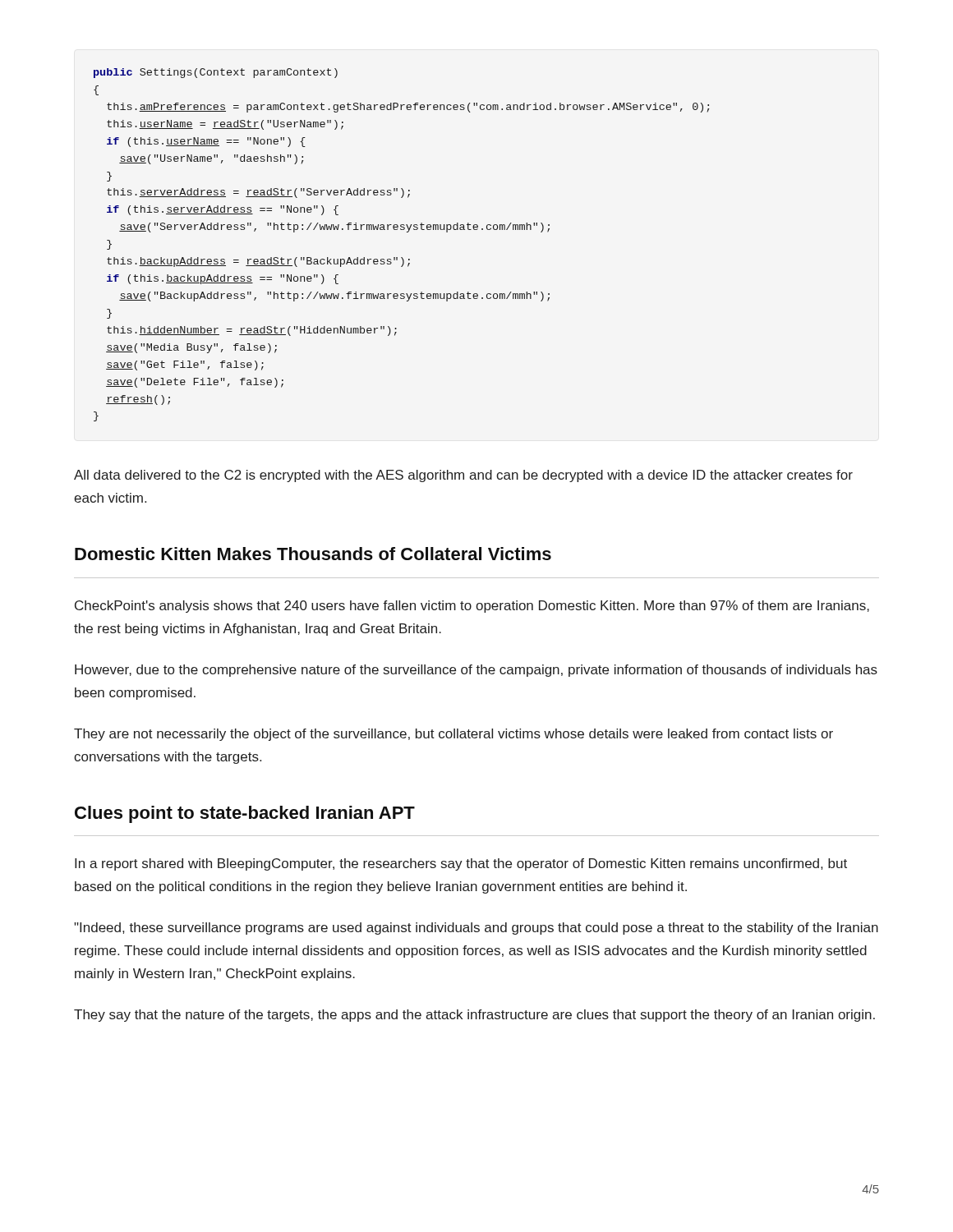The height and width of the screenshot is (1232, 953).
Task: Select the text block starting "They say that"
Action: 475,1015
